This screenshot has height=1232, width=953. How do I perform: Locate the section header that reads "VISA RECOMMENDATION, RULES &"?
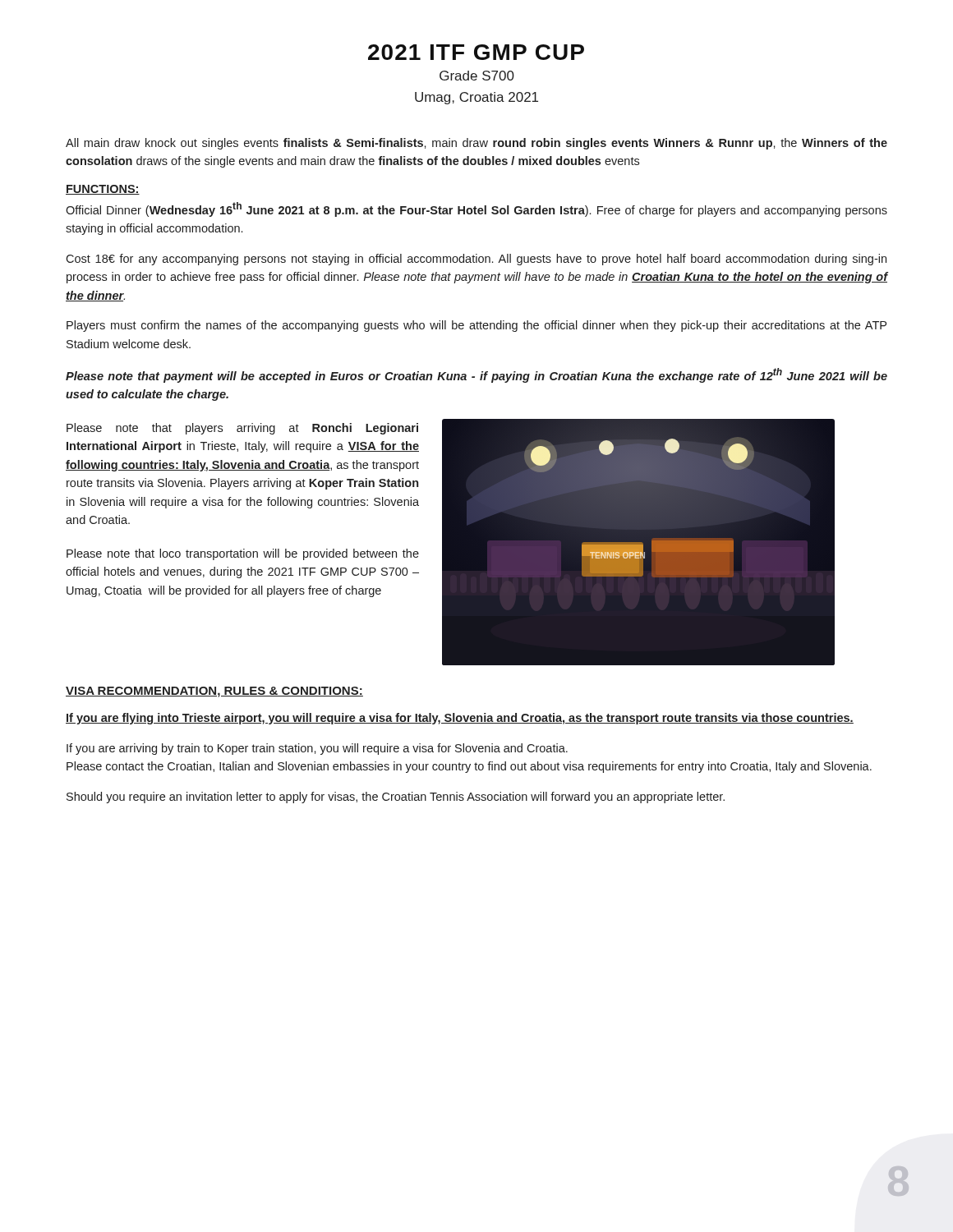tap(214, 690)
